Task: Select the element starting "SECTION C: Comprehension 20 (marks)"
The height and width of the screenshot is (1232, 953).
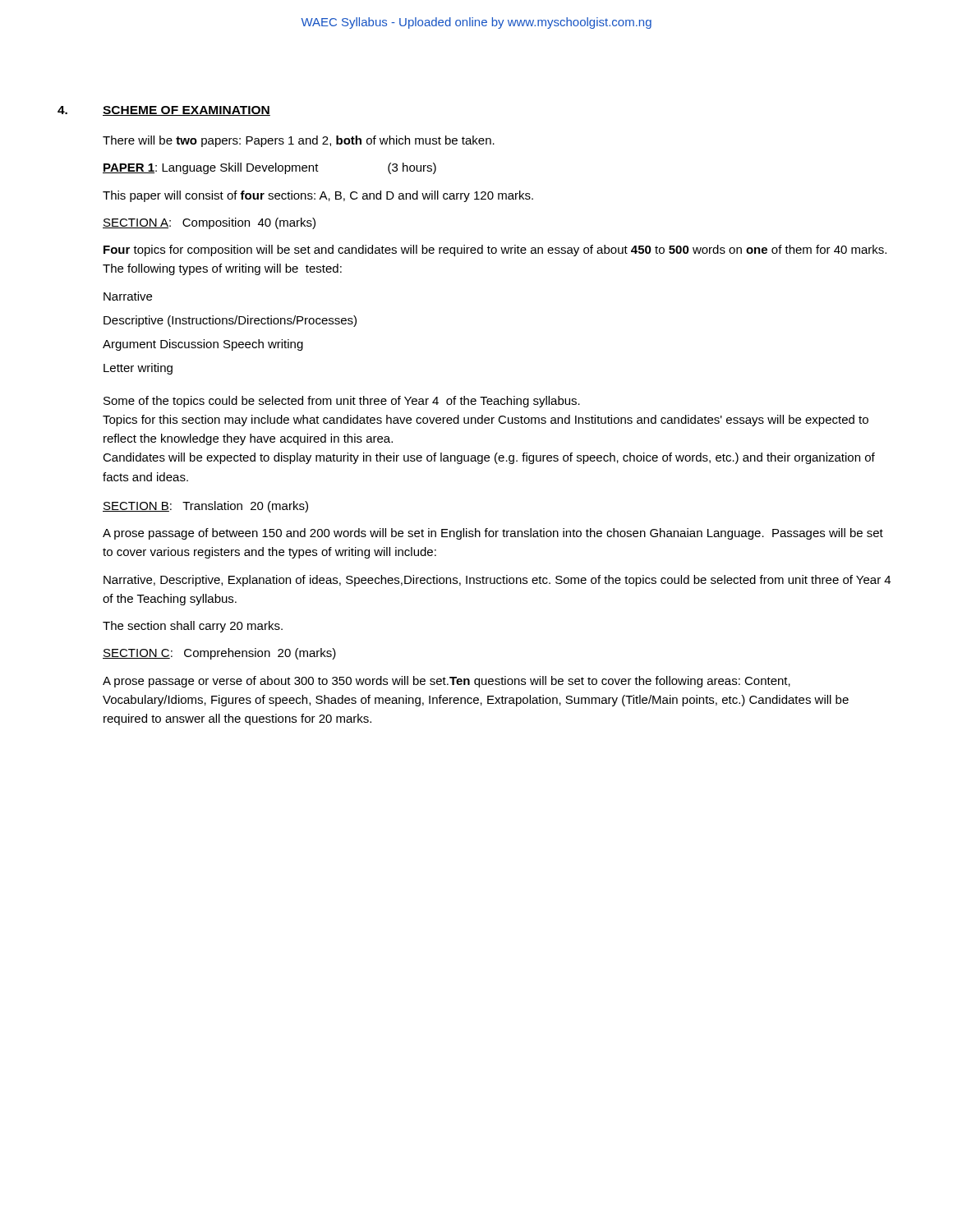Action: pos(219,653)
